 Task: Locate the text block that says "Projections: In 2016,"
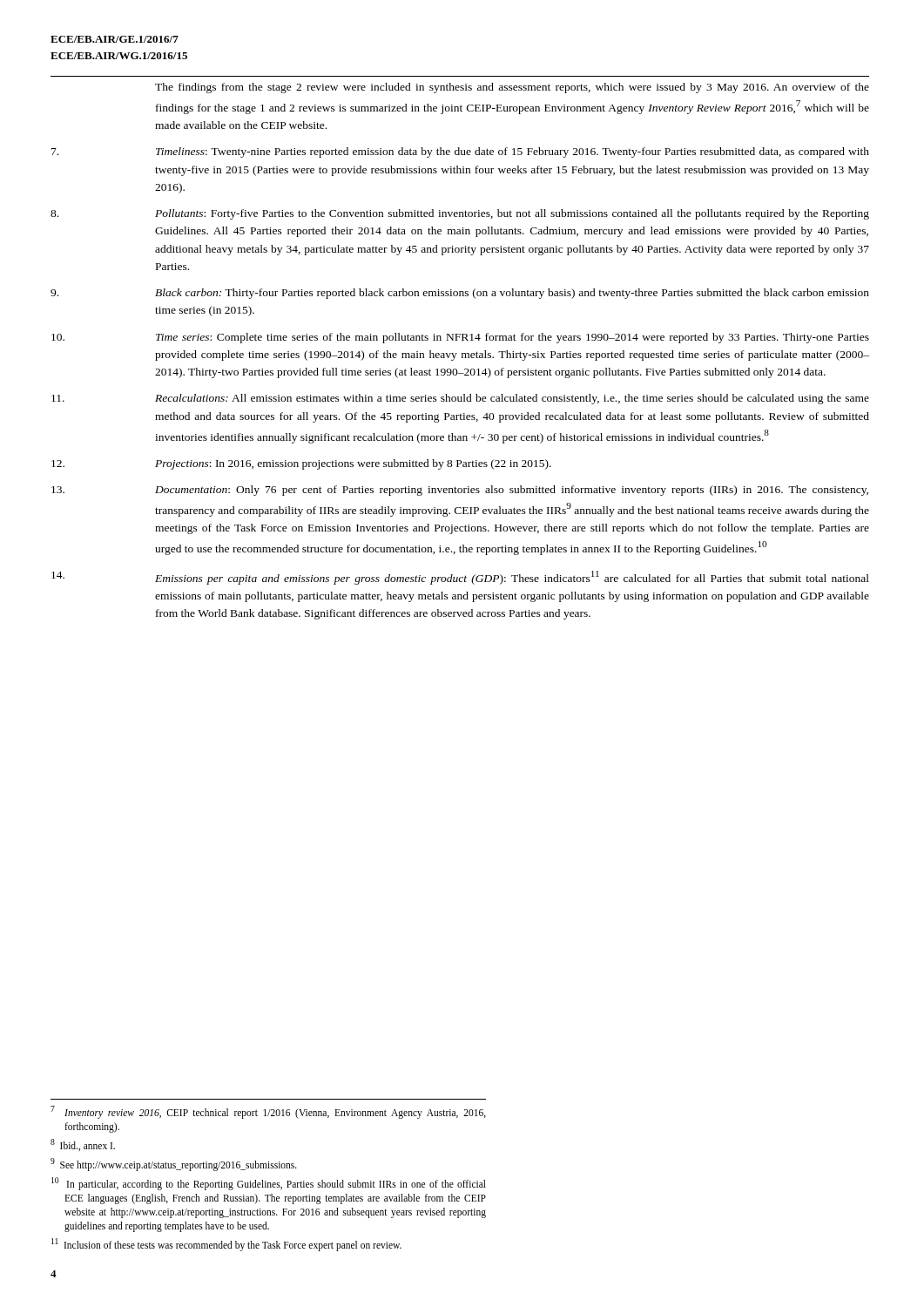click(460, 463)
